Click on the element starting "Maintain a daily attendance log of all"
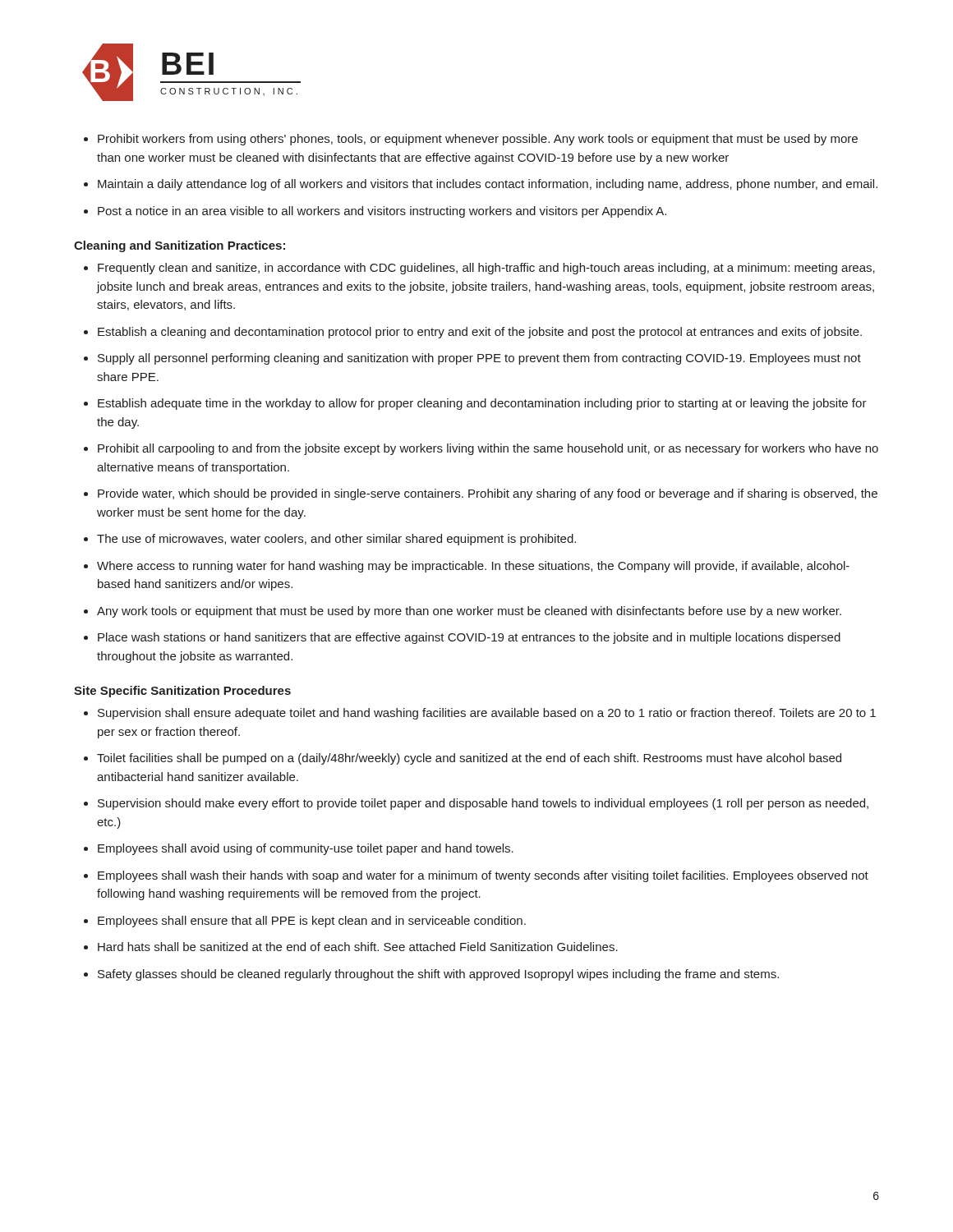The width and height of the screenshot is (953, 1232). click(x=488, y=184)
